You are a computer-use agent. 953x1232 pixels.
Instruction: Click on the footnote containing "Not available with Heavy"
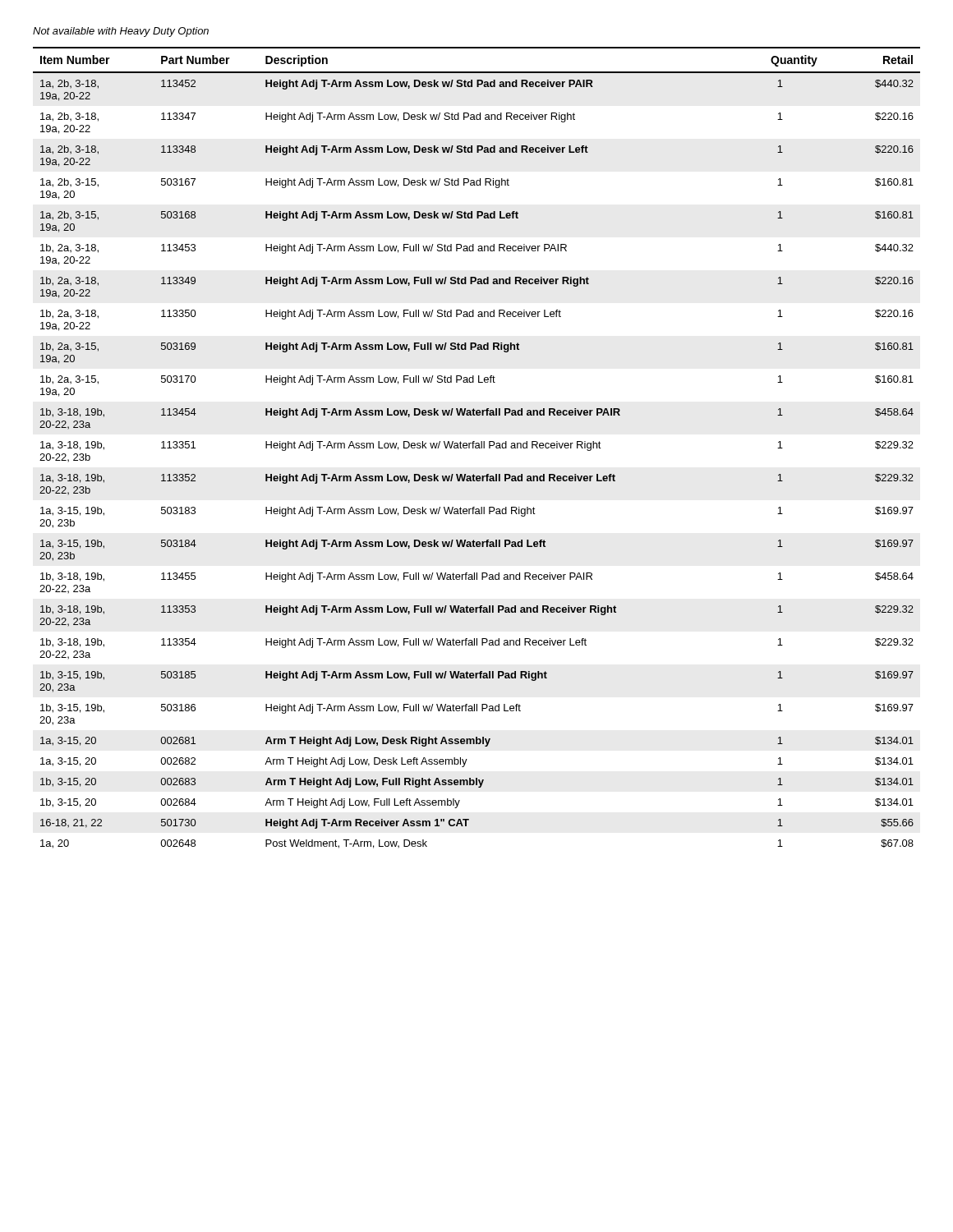point(121,31)
